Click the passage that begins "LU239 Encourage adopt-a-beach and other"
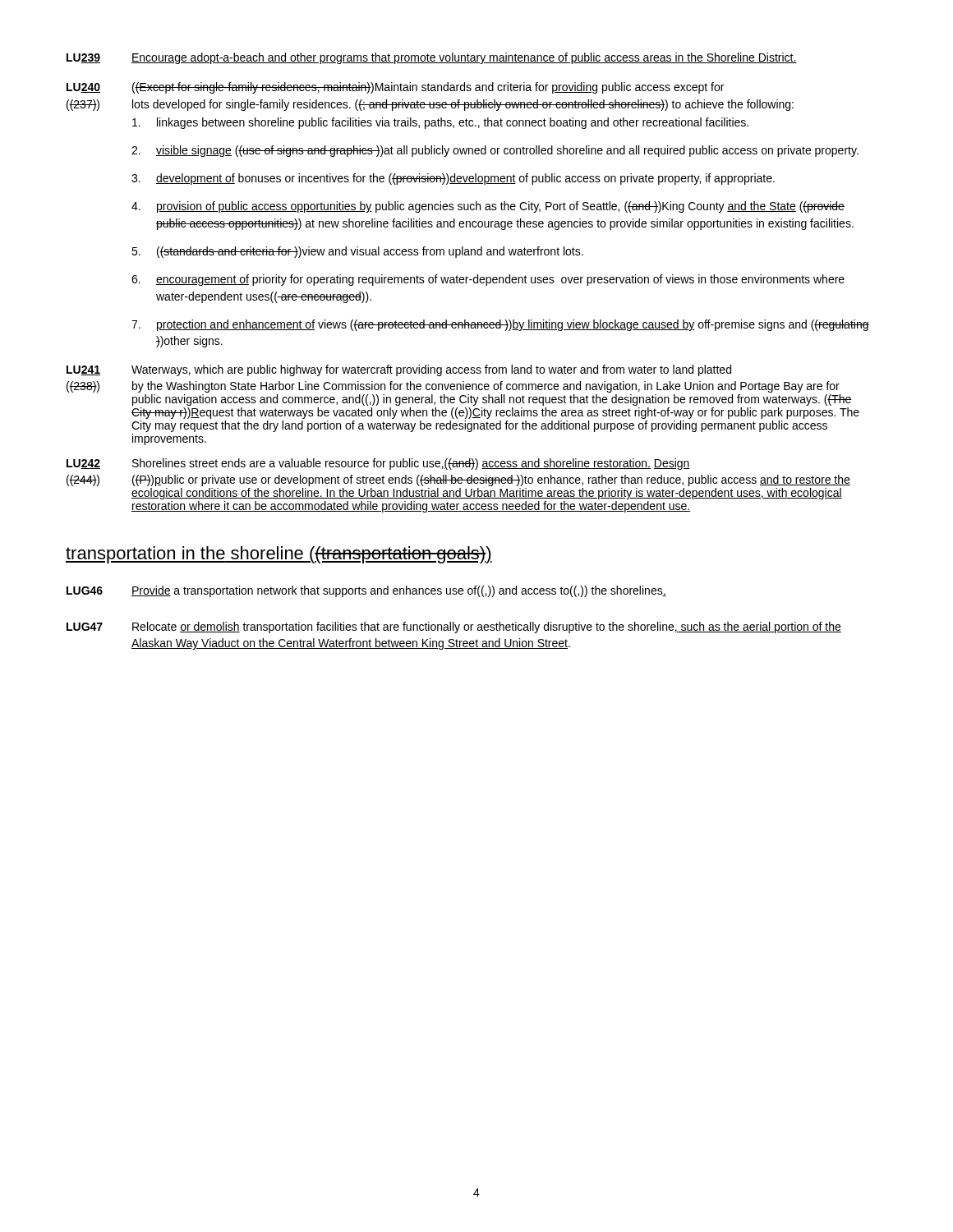 coord(468,58)
